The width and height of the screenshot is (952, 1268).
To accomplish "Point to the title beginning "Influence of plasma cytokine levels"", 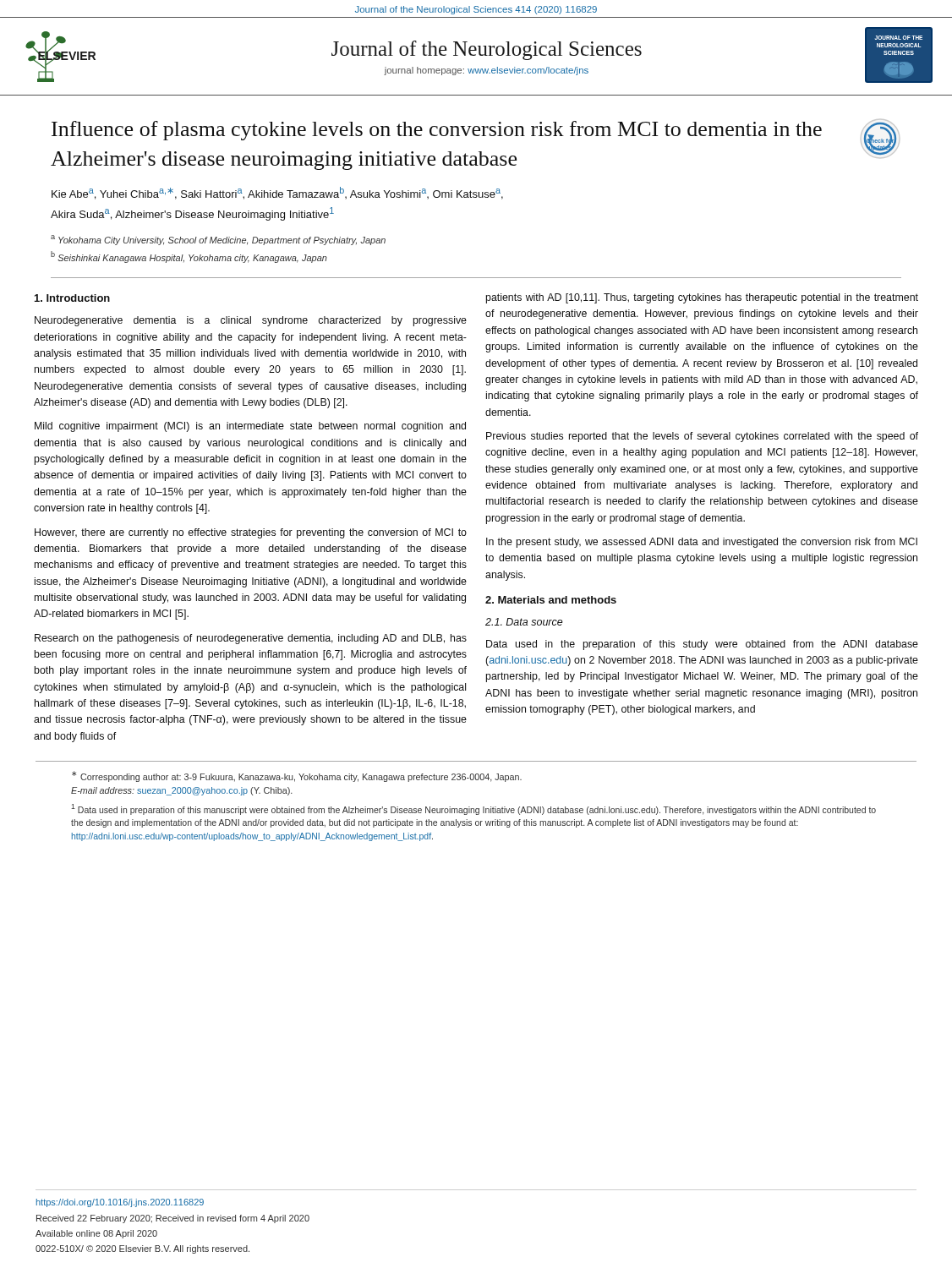I will (437, 144).
